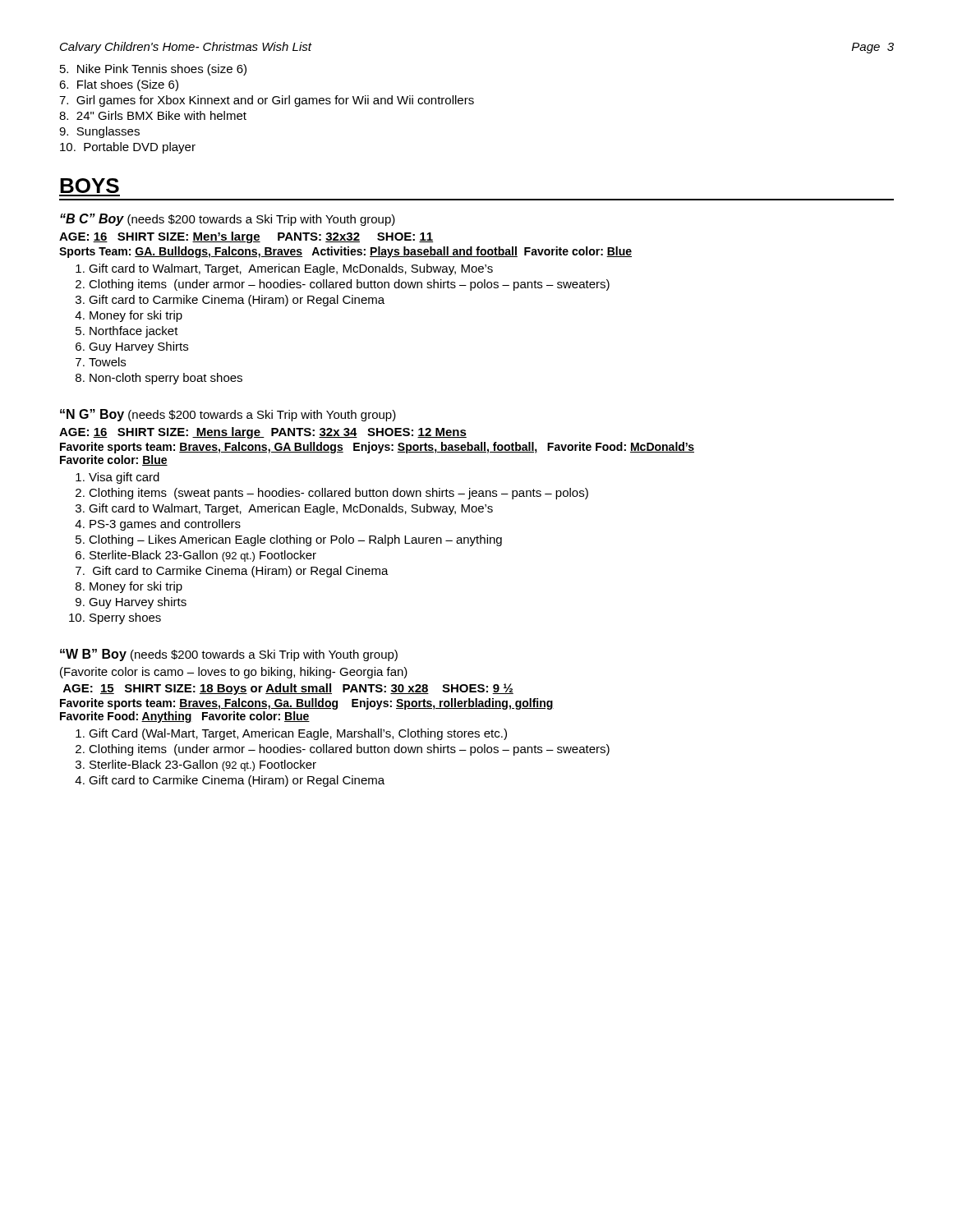This screenshot has height=1232, width=953.
Task: Find the list item containing "Clothing items (sweat pants – hoodies-"
Action: 339,492
